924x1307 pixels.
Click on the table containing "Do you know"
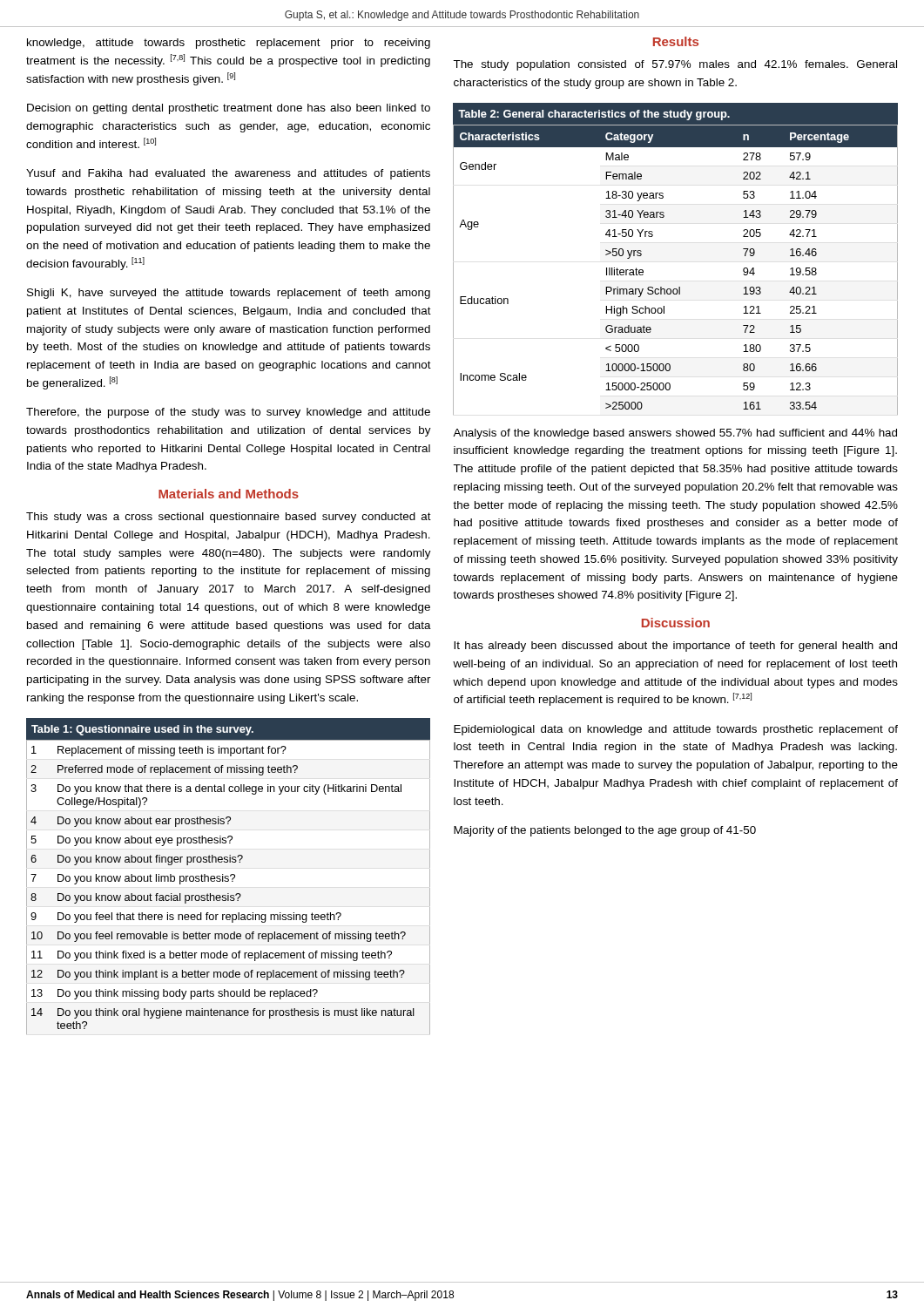tap(228, 876)
